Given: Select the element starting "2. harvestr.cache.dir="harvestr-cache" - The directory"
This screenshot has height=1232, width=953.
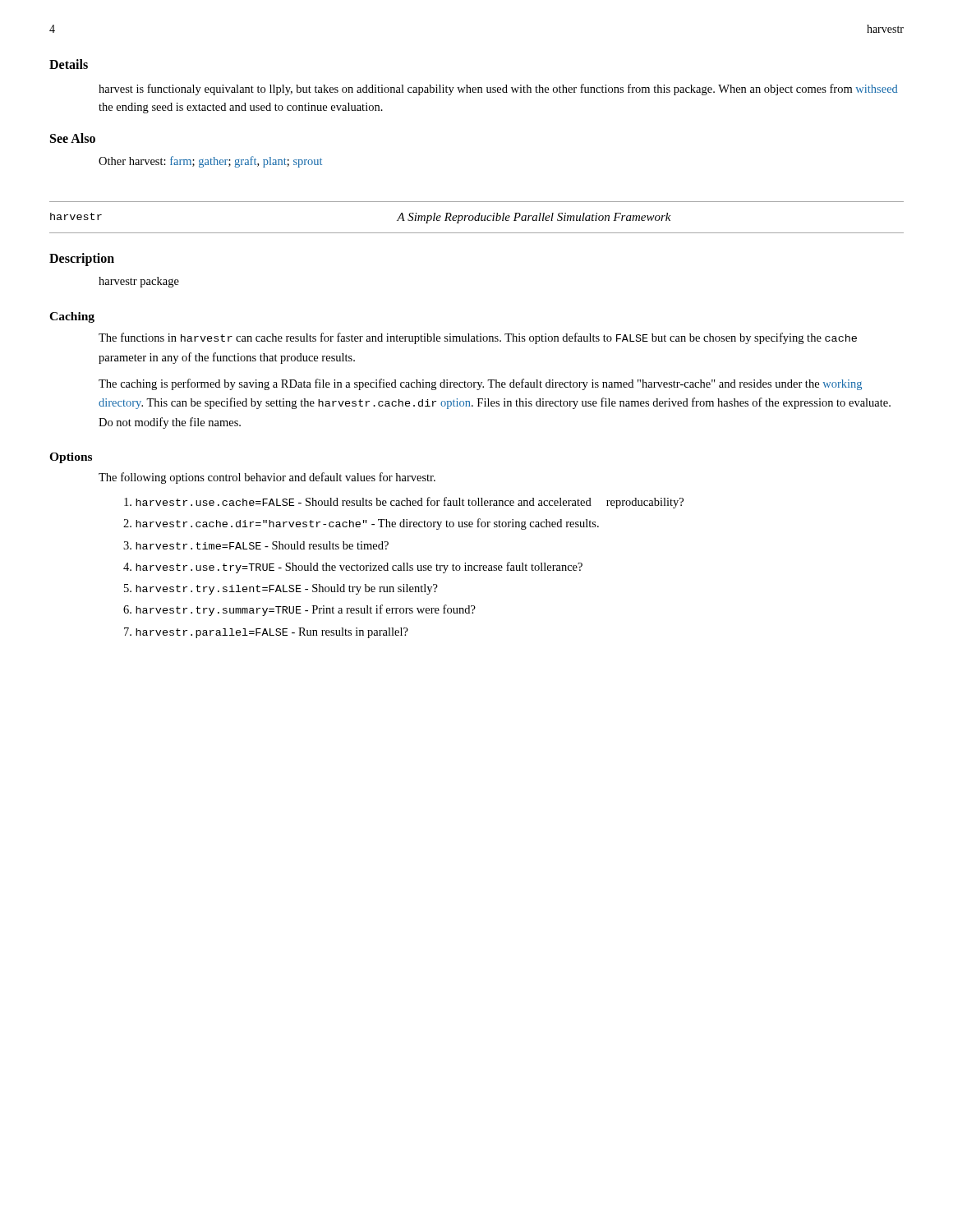Looking at the screenshot, I should 361,524.
